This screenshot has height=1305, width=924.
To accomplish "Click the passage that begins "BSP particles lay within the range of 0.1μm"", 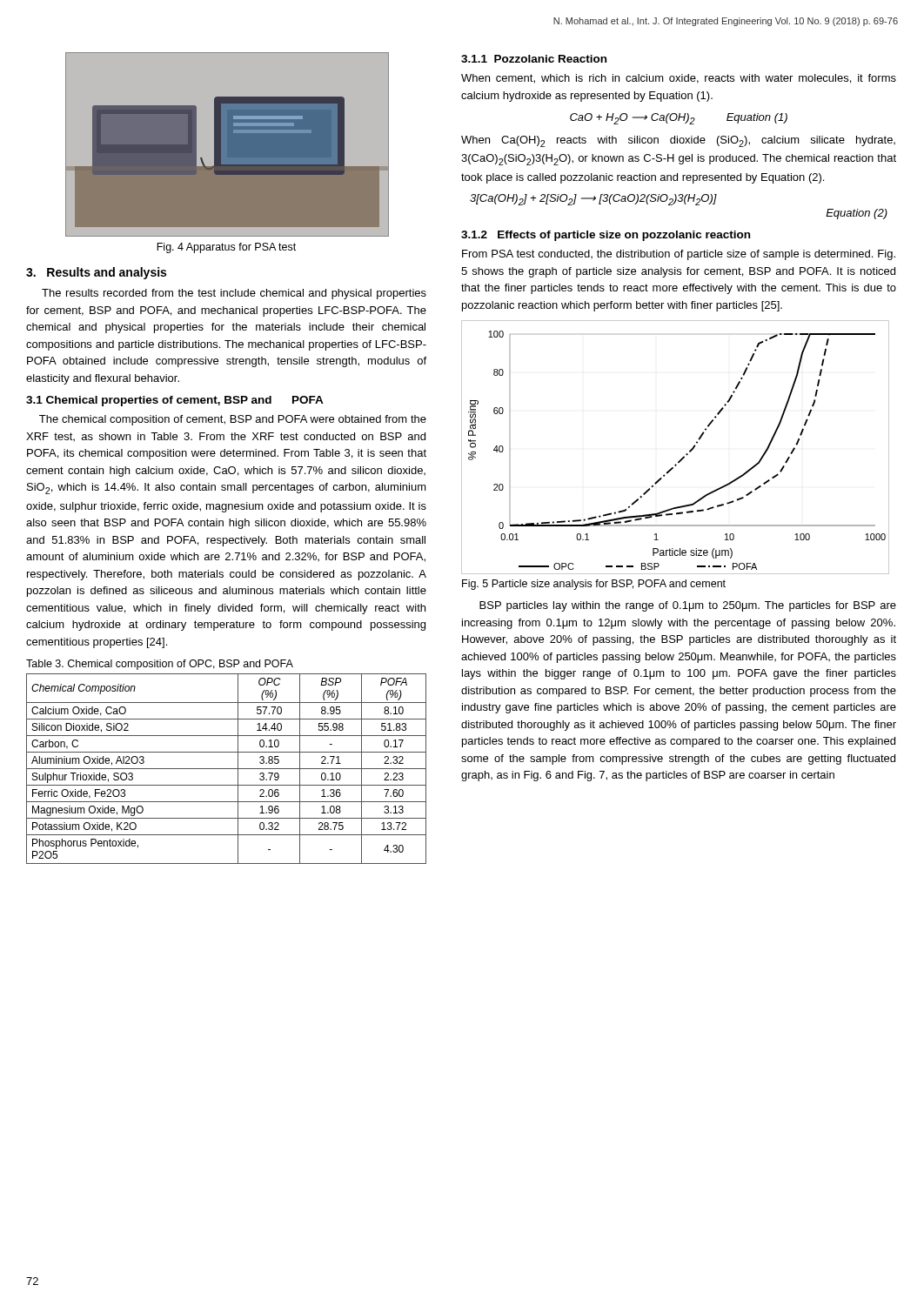I will click(x=679, y=690).
